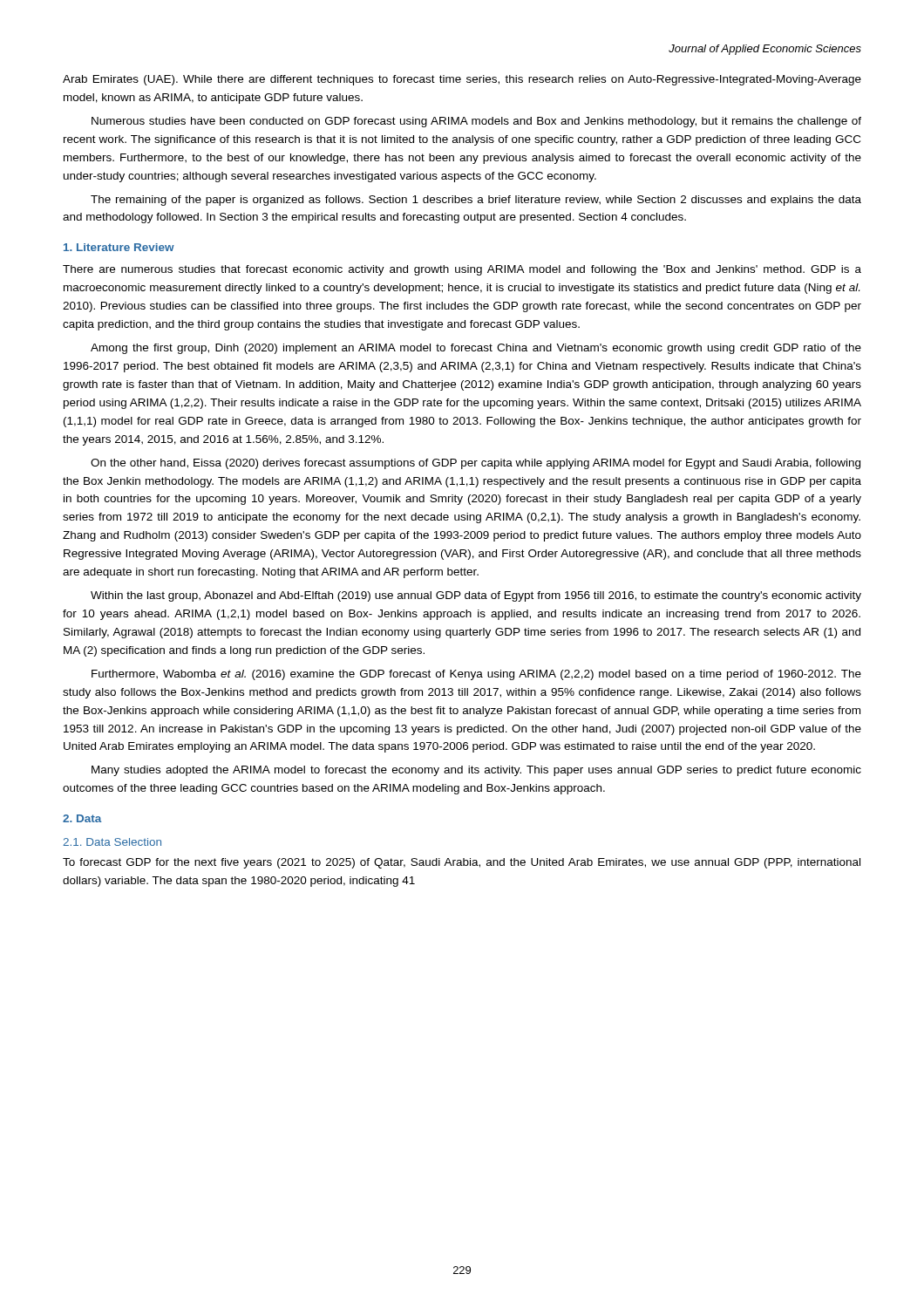Navigate to the block starting "On the other hand, Eissa (2020)"

click(462, 517)
